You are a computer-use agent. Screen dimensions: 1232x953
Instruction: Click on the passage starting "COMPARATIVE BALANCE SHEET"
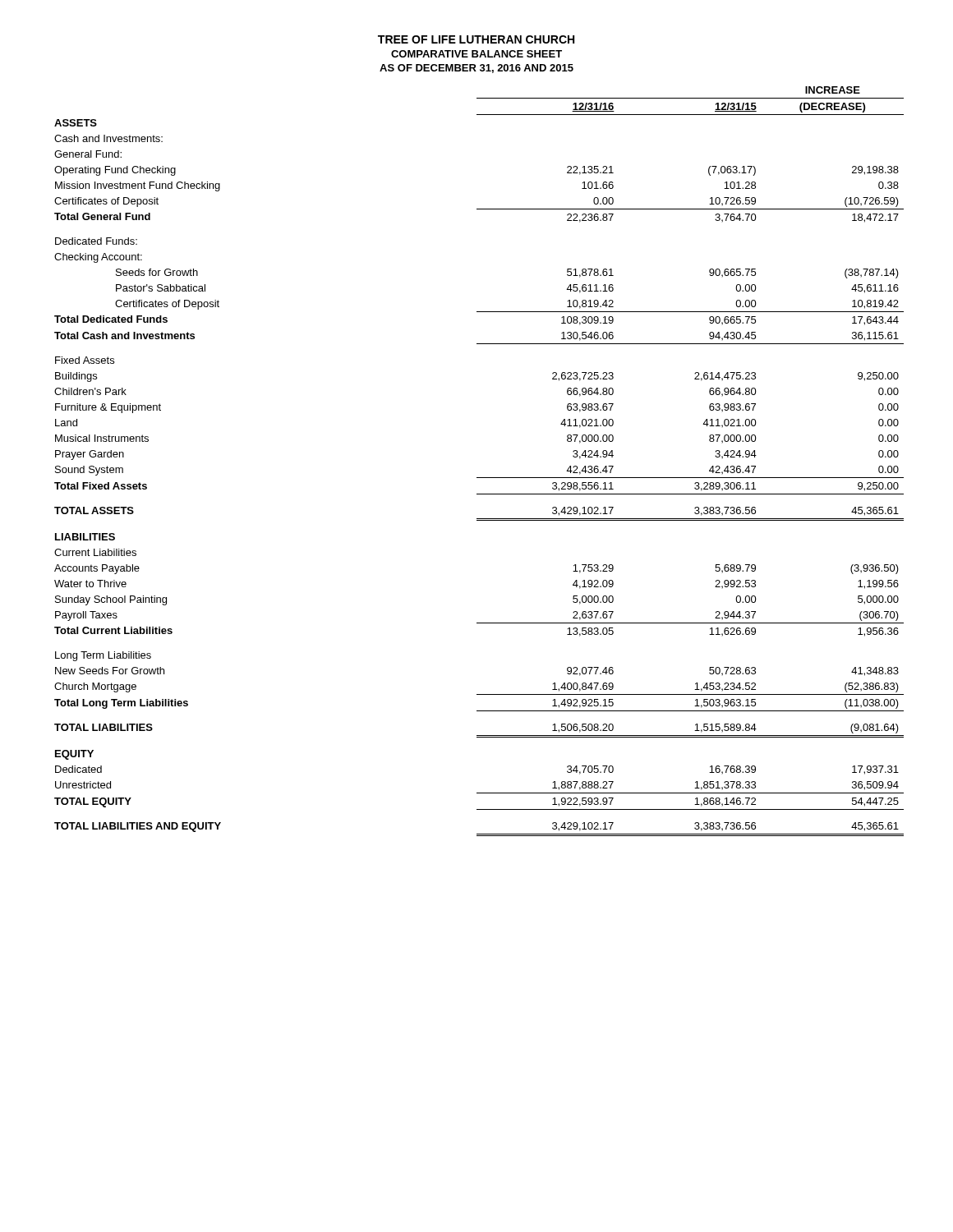[x=476, y=54]
